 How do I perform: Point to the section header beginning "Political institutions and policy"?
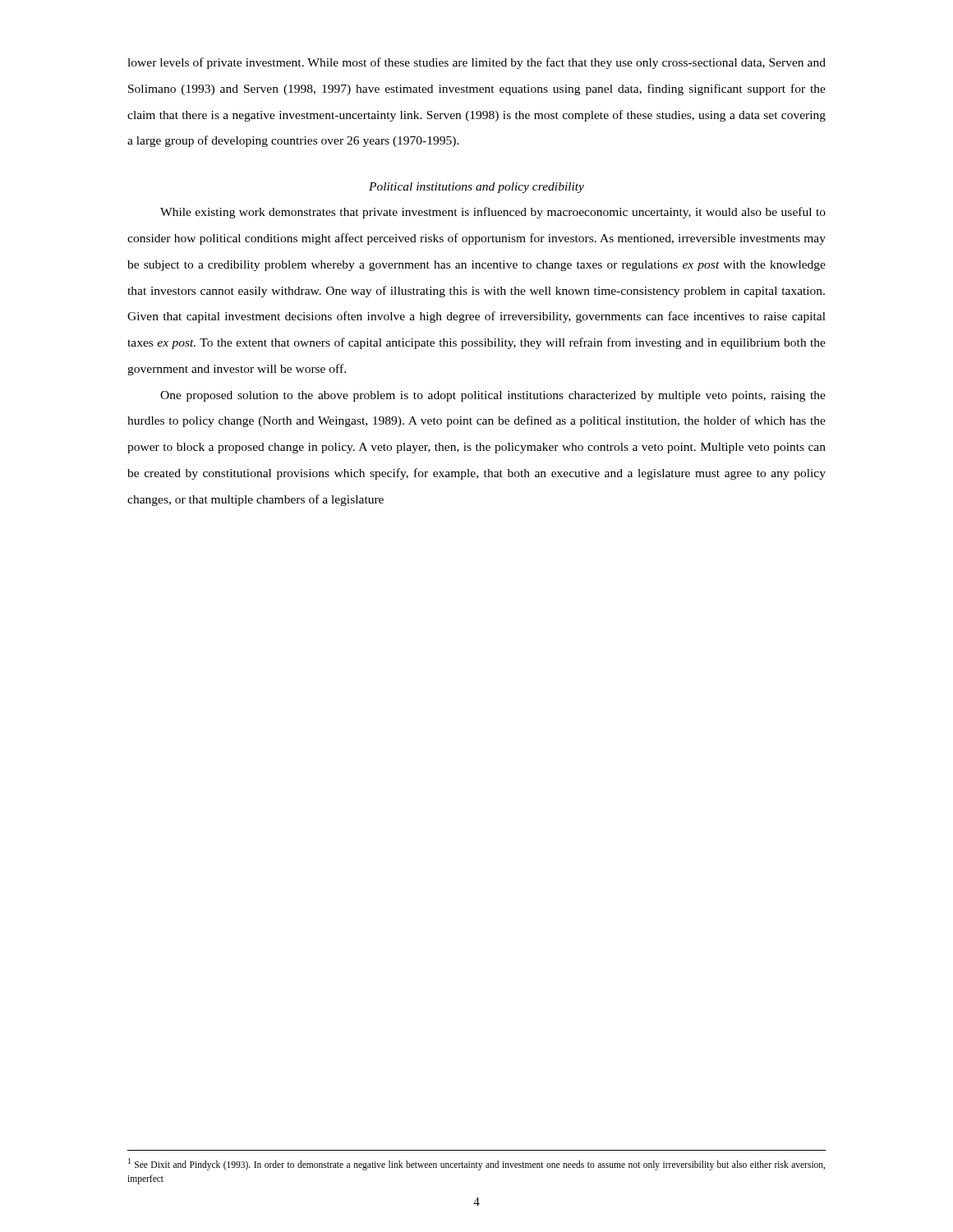pyautogui.click(x=476, y=186)
